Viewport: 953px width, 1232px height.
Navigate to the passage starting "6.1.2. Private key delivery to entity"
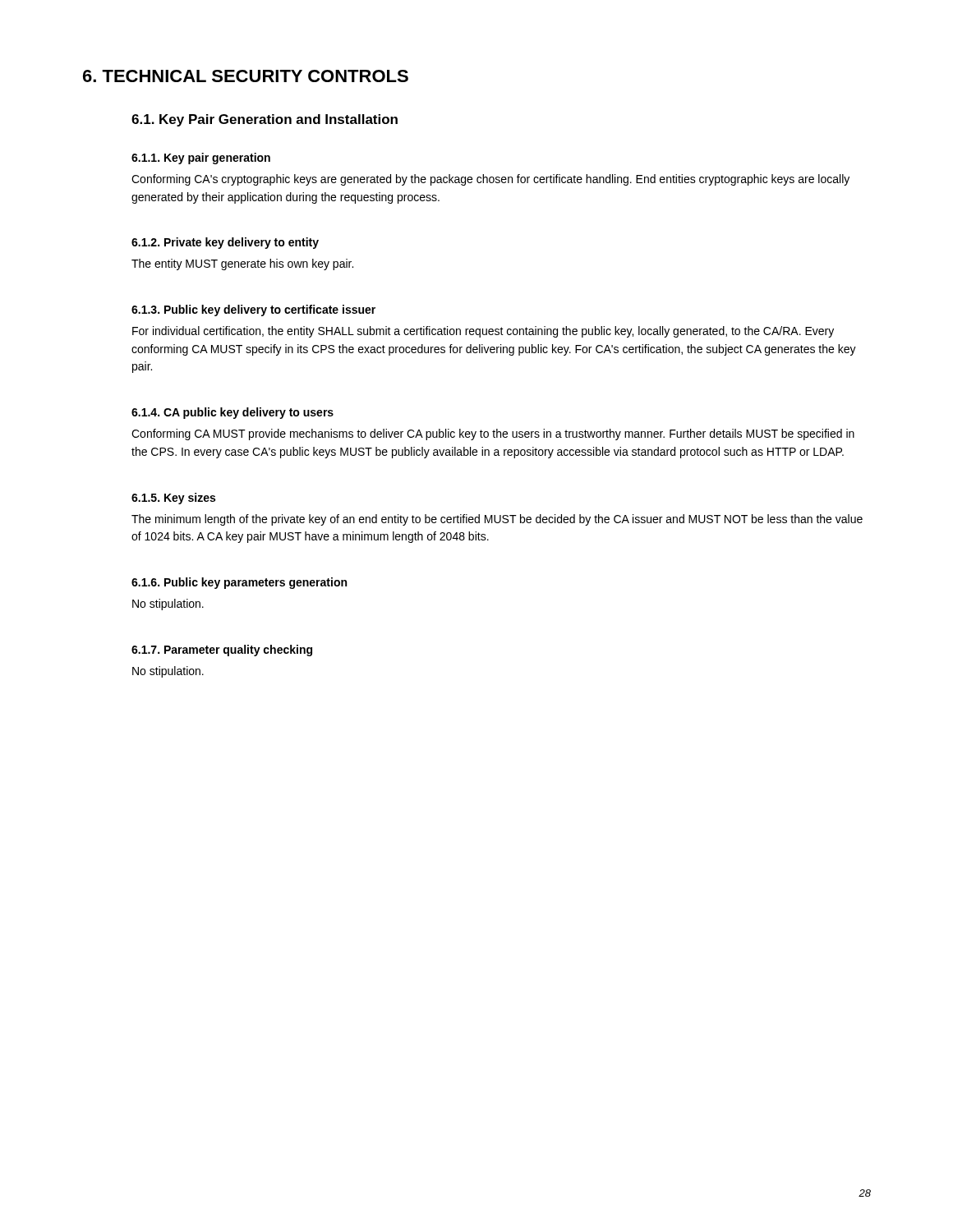225,243
